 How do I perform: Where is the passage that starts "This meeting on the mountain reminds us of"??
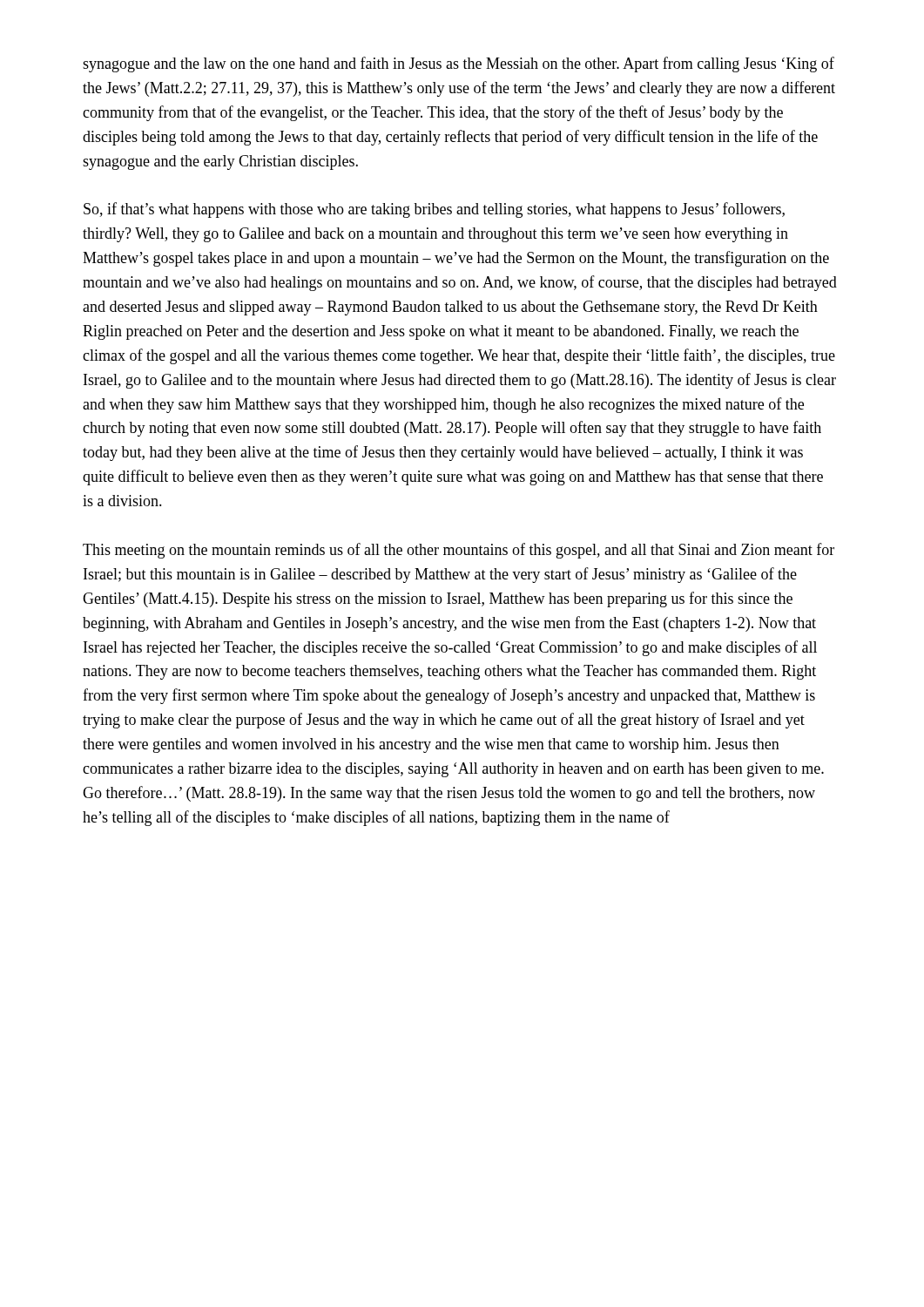tap(459, 683)
